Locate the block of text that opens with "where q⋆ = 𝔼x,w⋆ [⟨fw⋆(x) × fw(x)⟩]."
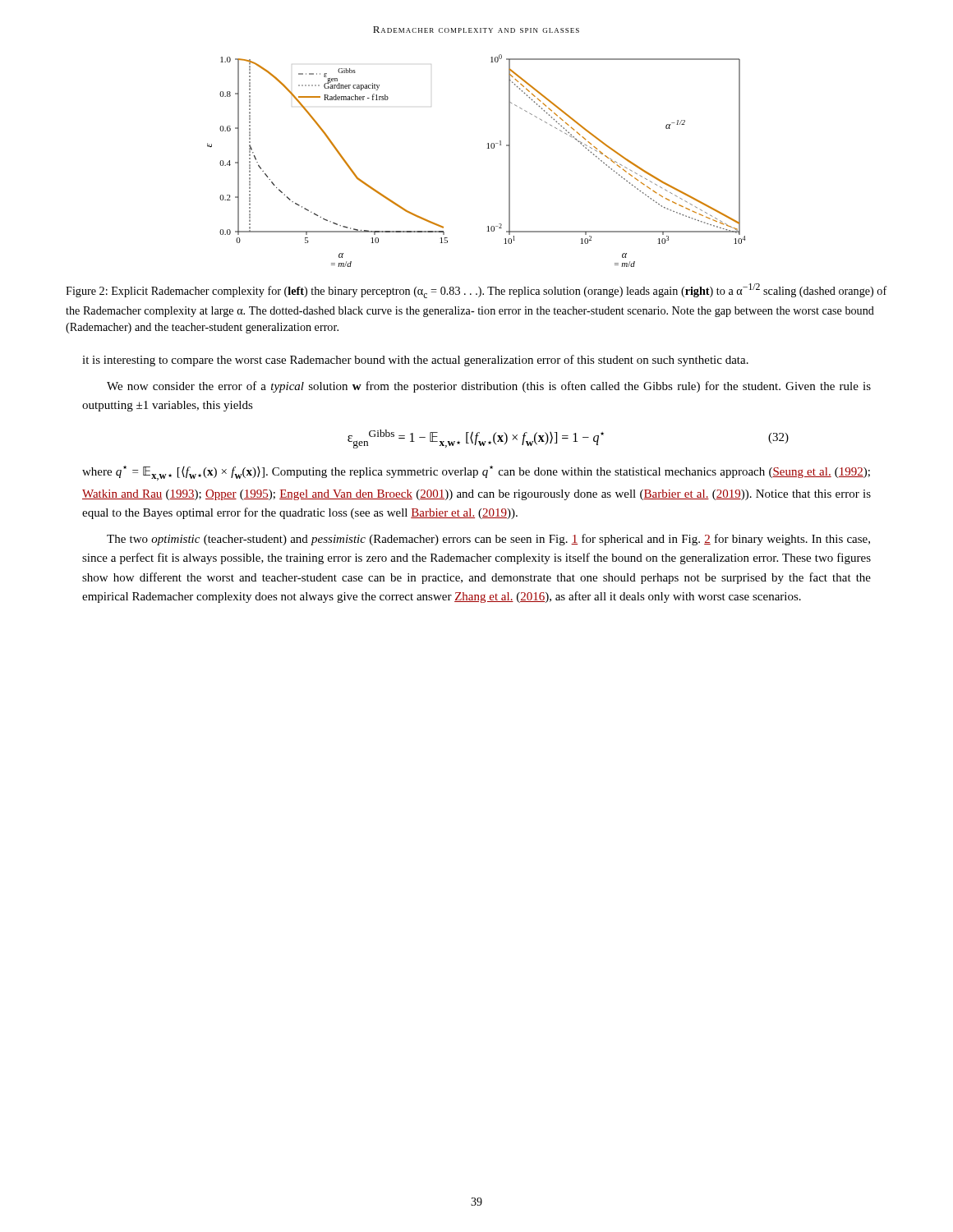The image size is (953, 1232). [476, 533]
